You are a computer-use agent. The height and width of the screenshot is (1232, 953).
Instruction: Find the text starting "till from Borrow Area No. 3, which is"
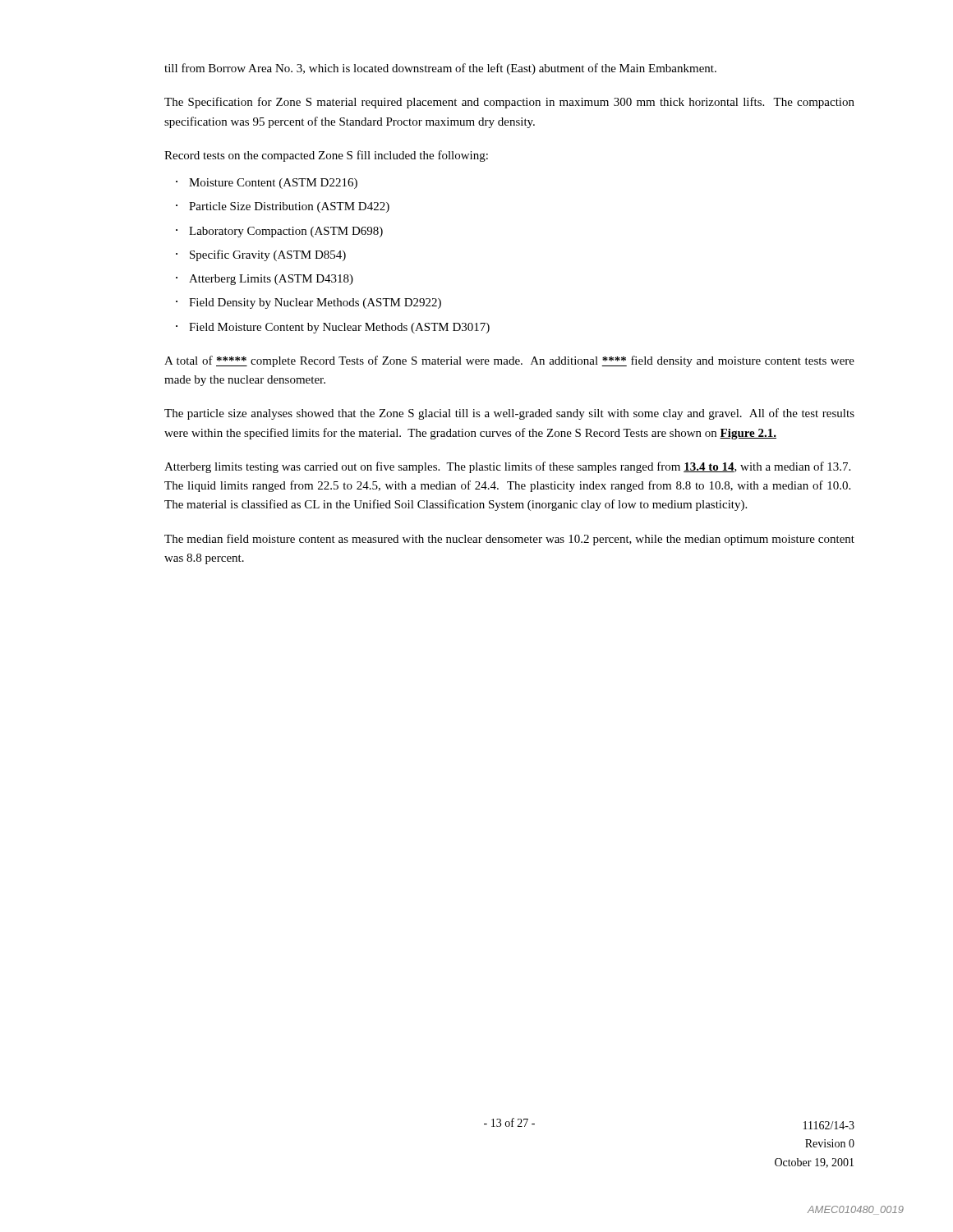click(441, 68)
